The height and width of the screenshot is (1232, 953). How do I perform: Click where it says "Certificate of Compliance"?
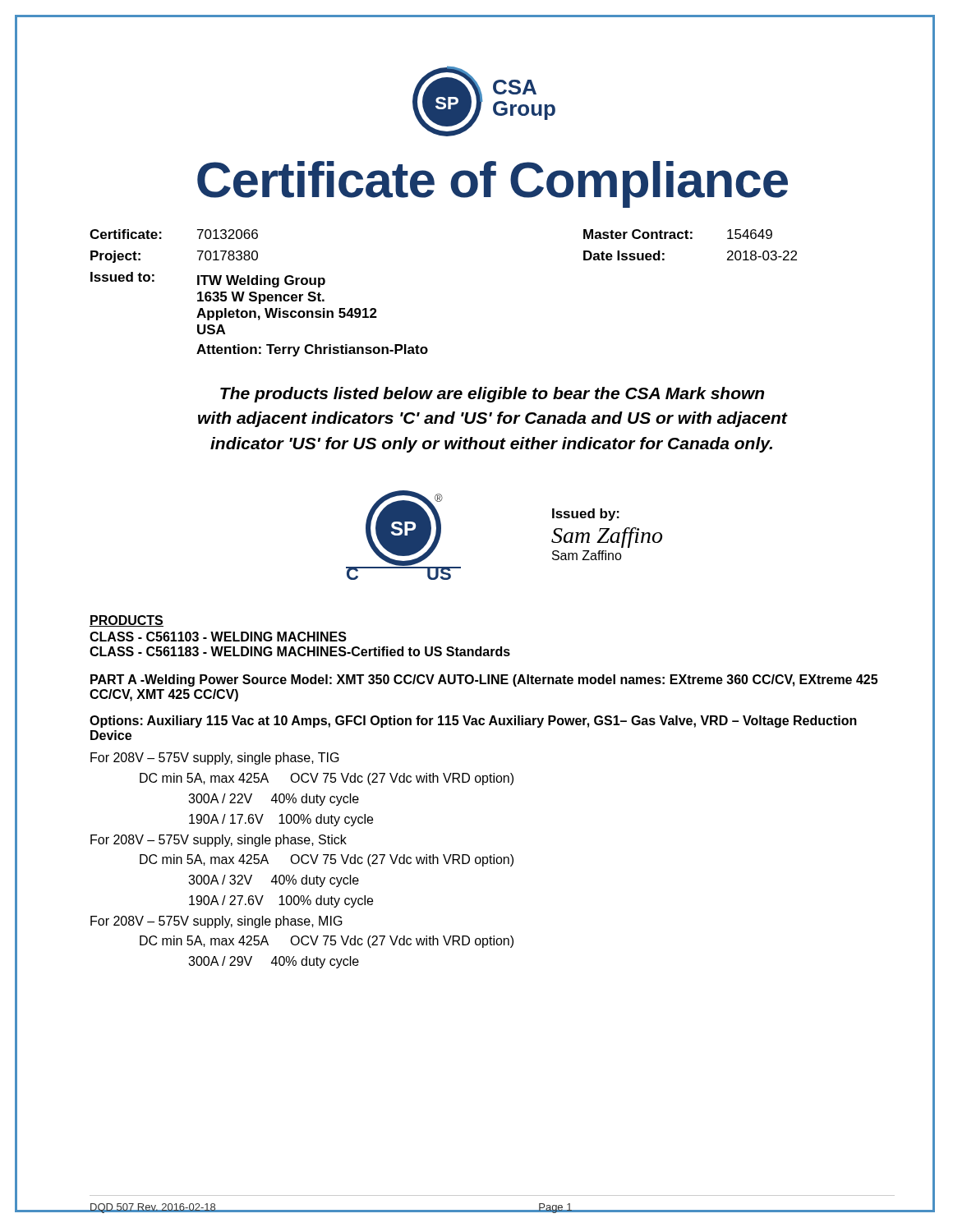(x=492, y=180)
